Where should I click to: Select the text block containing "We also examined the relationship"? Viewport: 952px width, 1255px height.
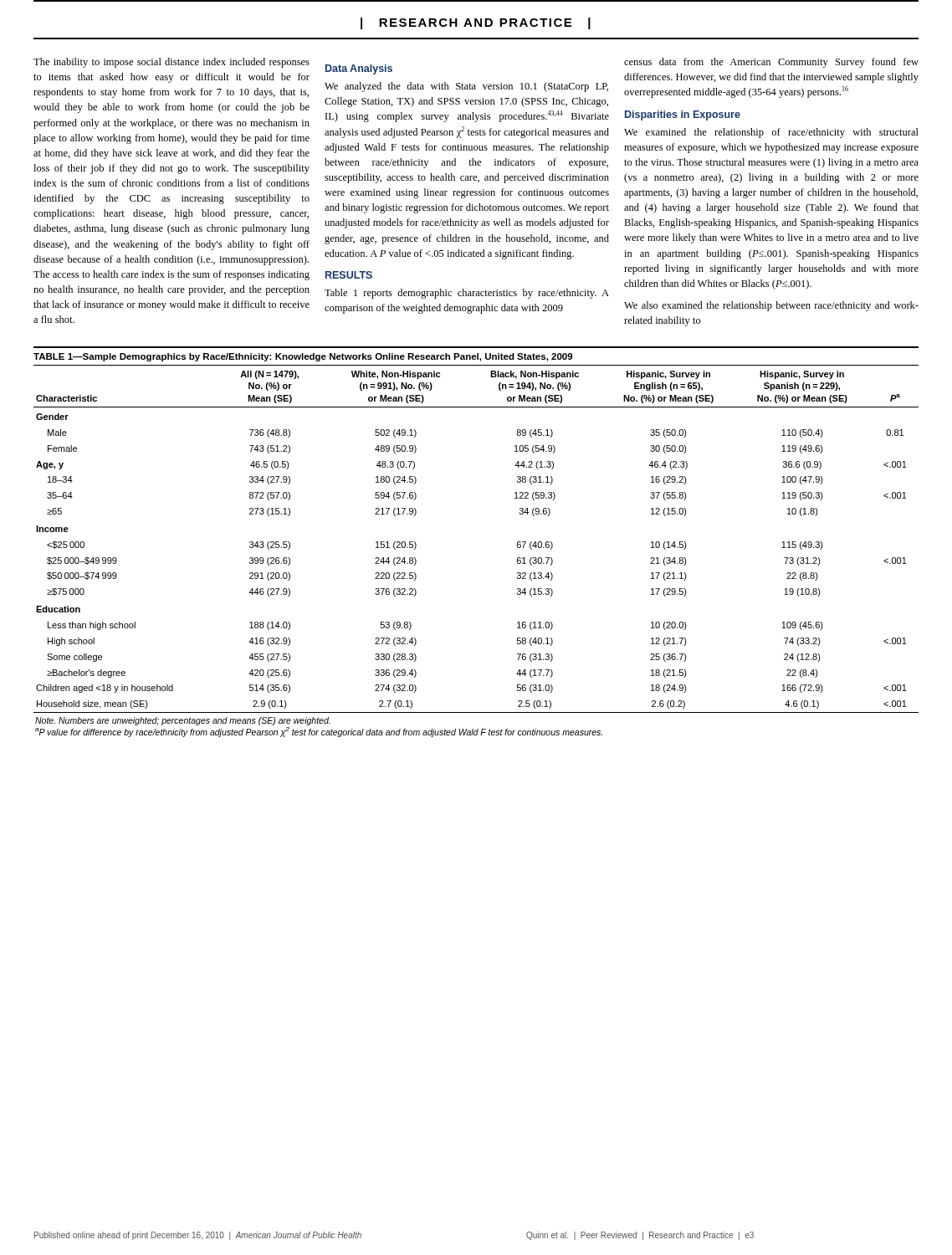click(771, 313)
